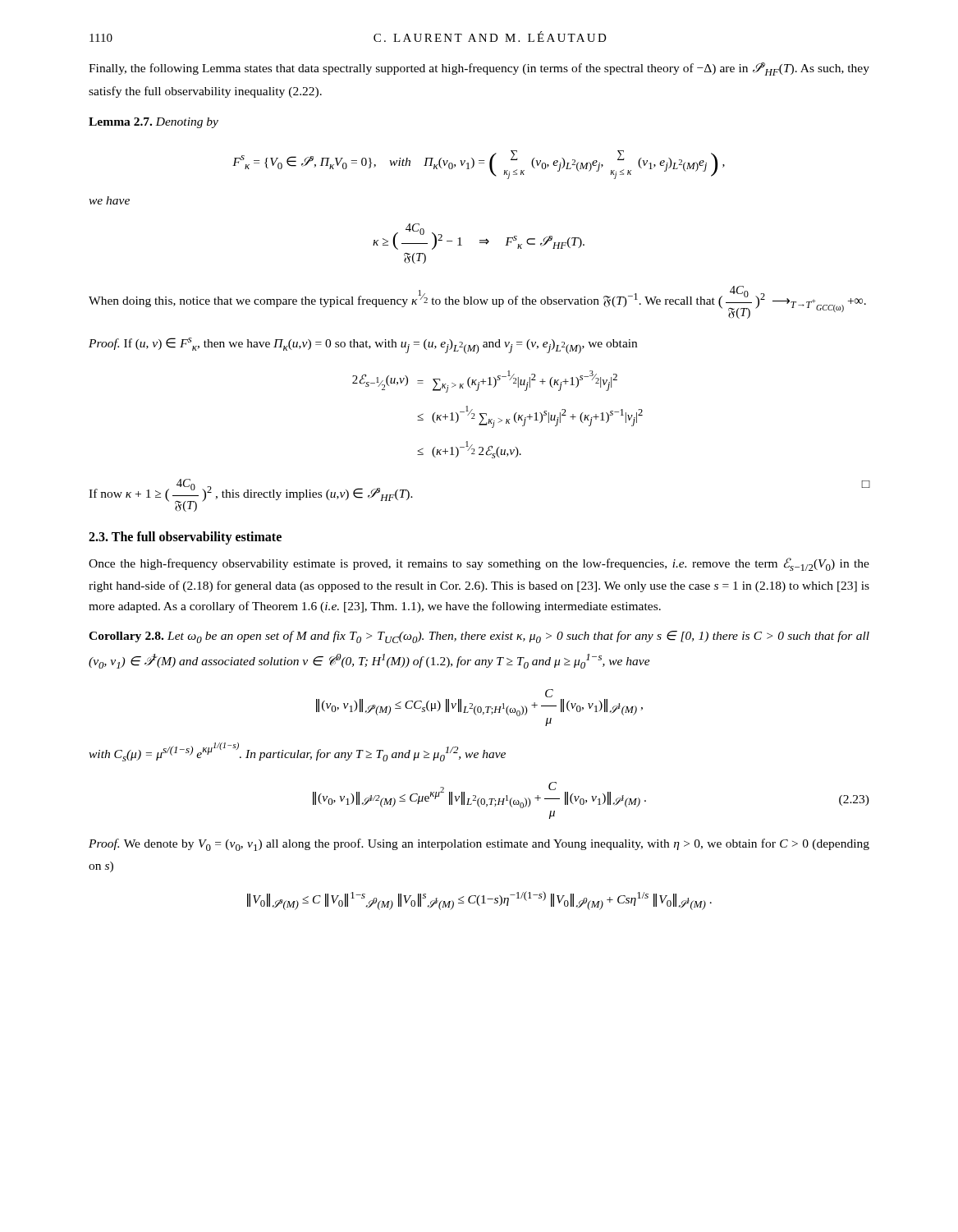Locate the text block that says "If now κ + 1 ≥ ("

coord(185,496)
